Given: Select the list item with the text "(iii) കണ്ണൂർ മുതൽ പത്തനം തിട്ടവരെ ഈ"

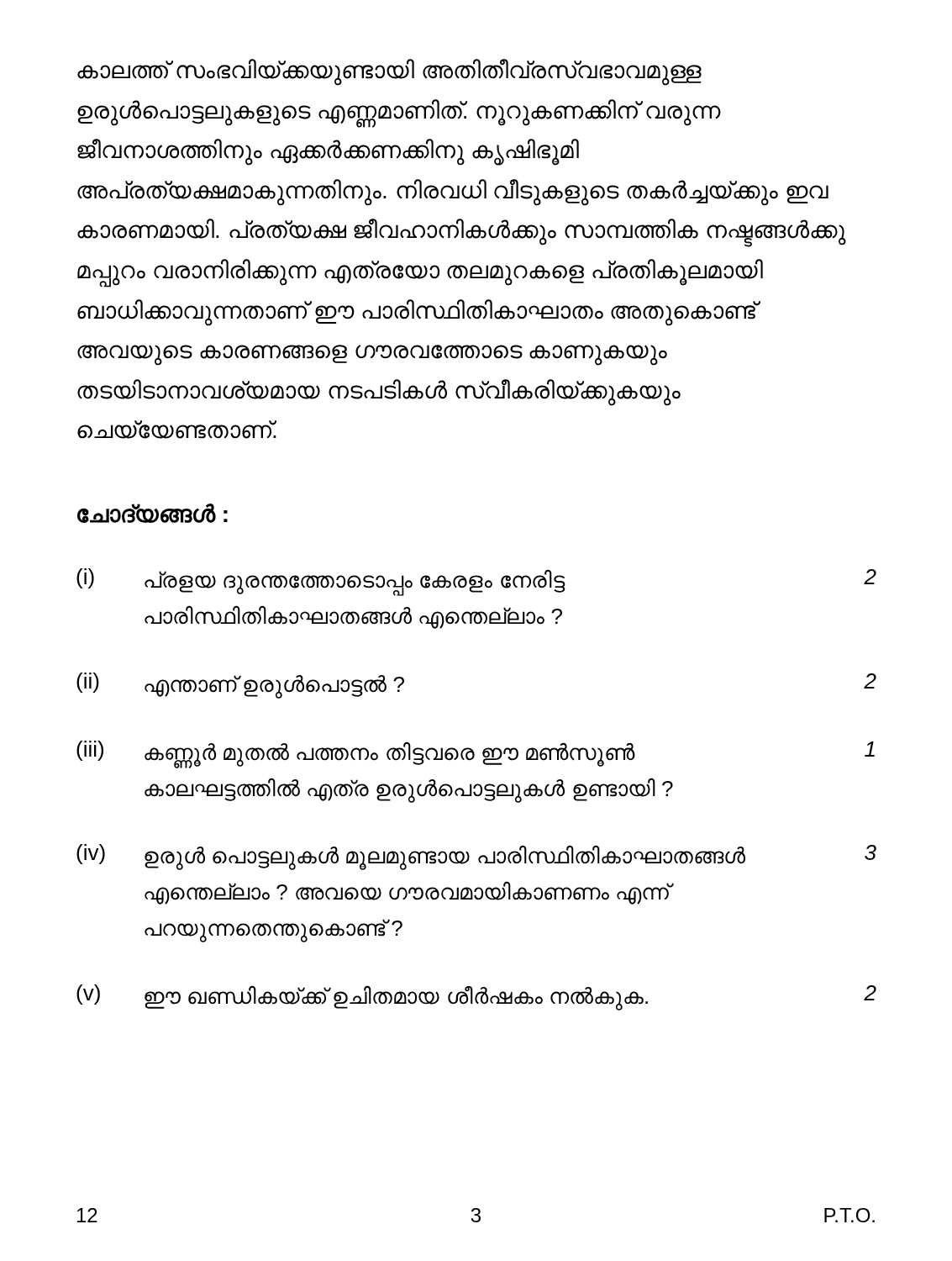Looking at the screenshot, I should pos(476,770).
